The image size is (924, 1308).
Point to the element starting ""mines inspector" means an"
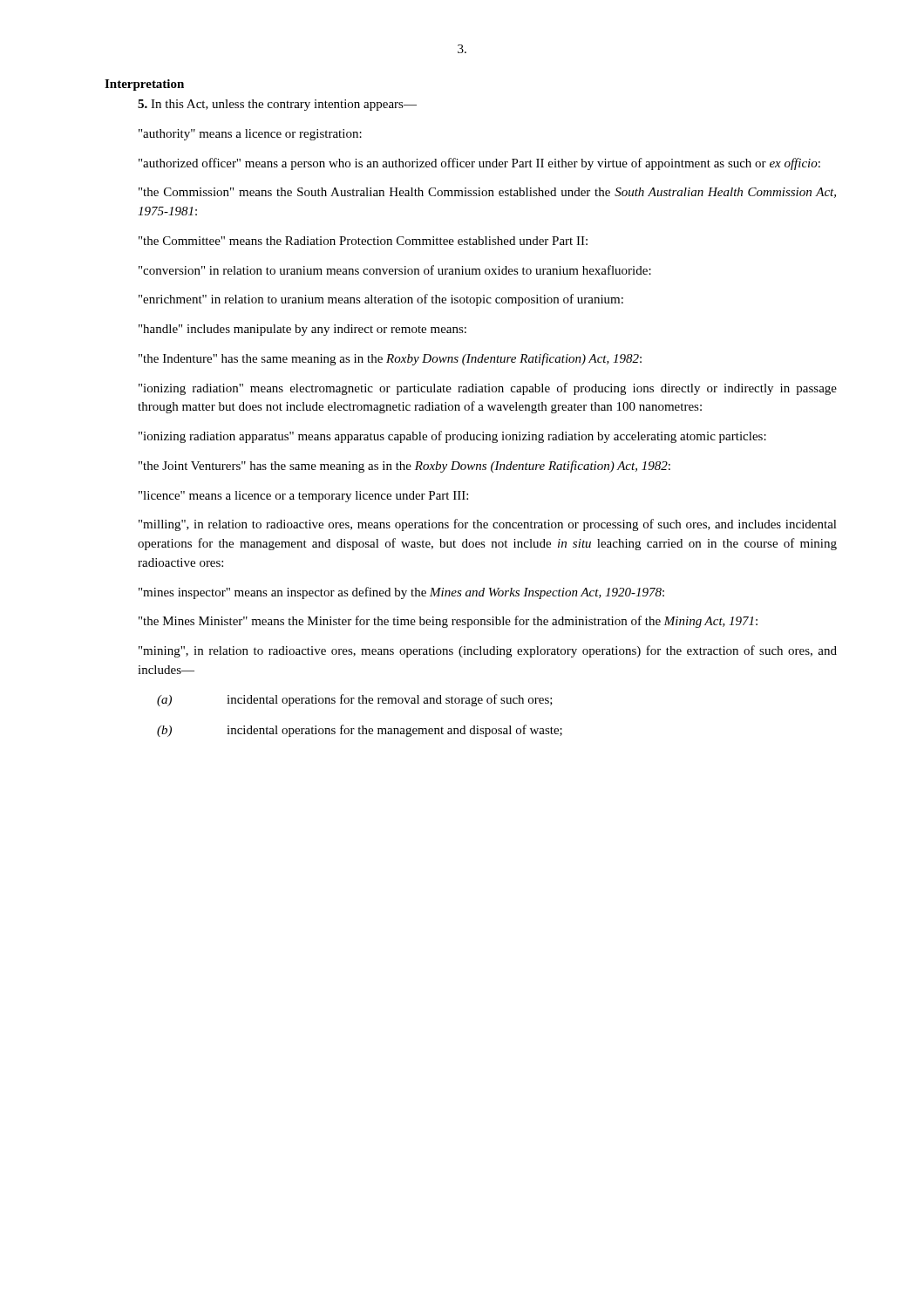tap(401, 592)
